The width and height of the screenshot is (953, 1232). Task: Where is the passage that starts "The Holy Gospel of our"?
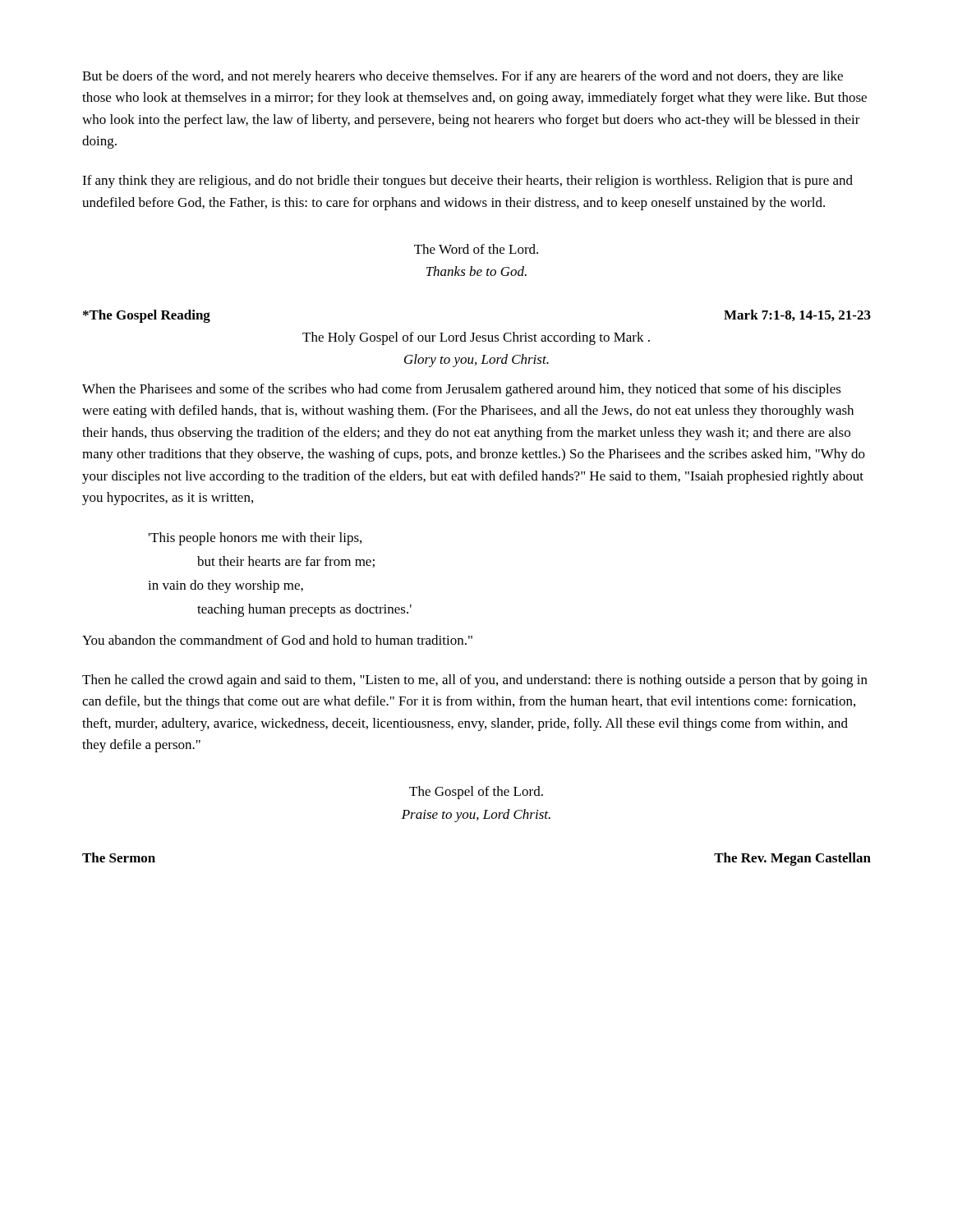476,348
